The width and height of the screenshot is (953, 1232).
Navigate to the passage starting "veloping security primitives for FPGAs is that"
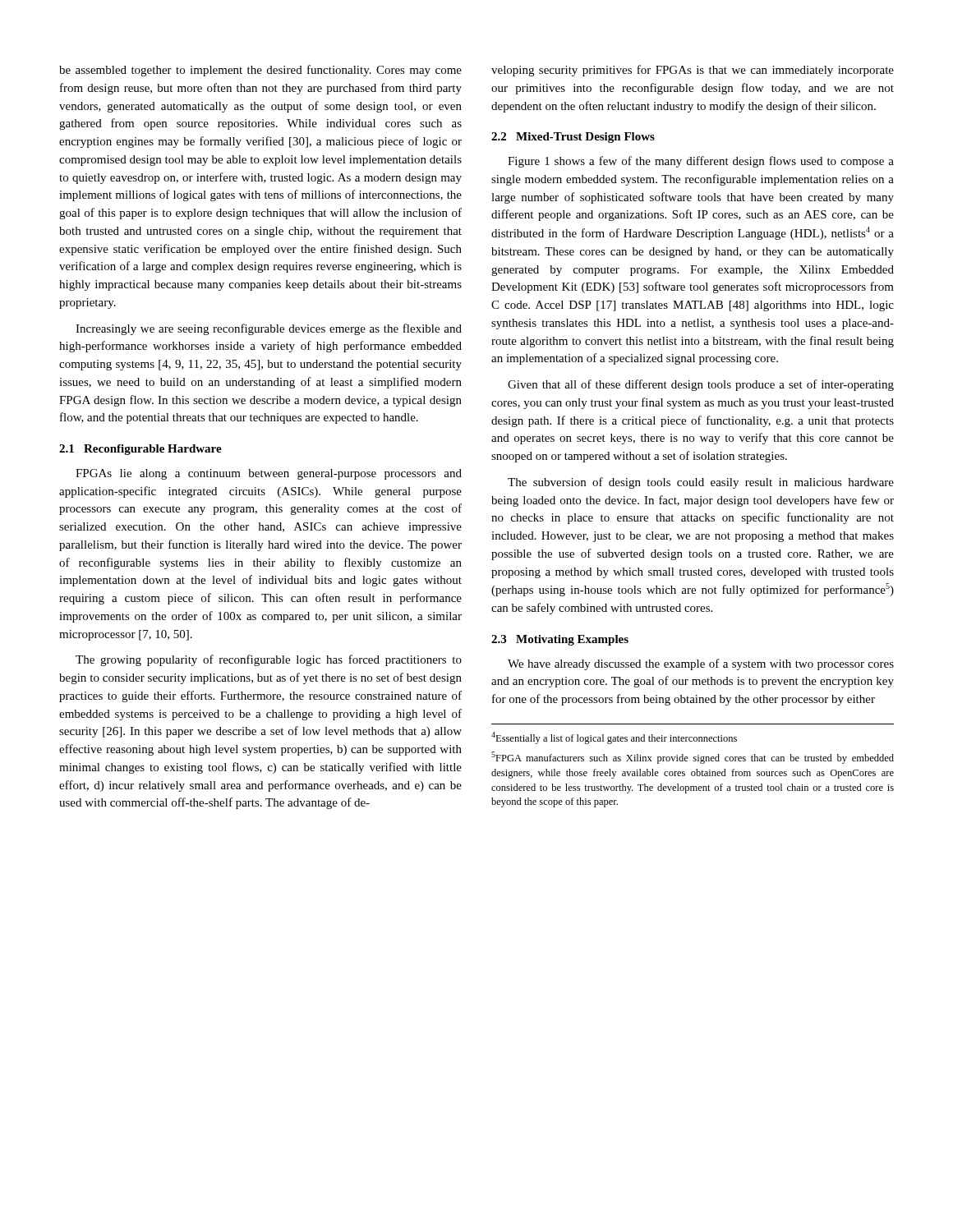(693, 88)
